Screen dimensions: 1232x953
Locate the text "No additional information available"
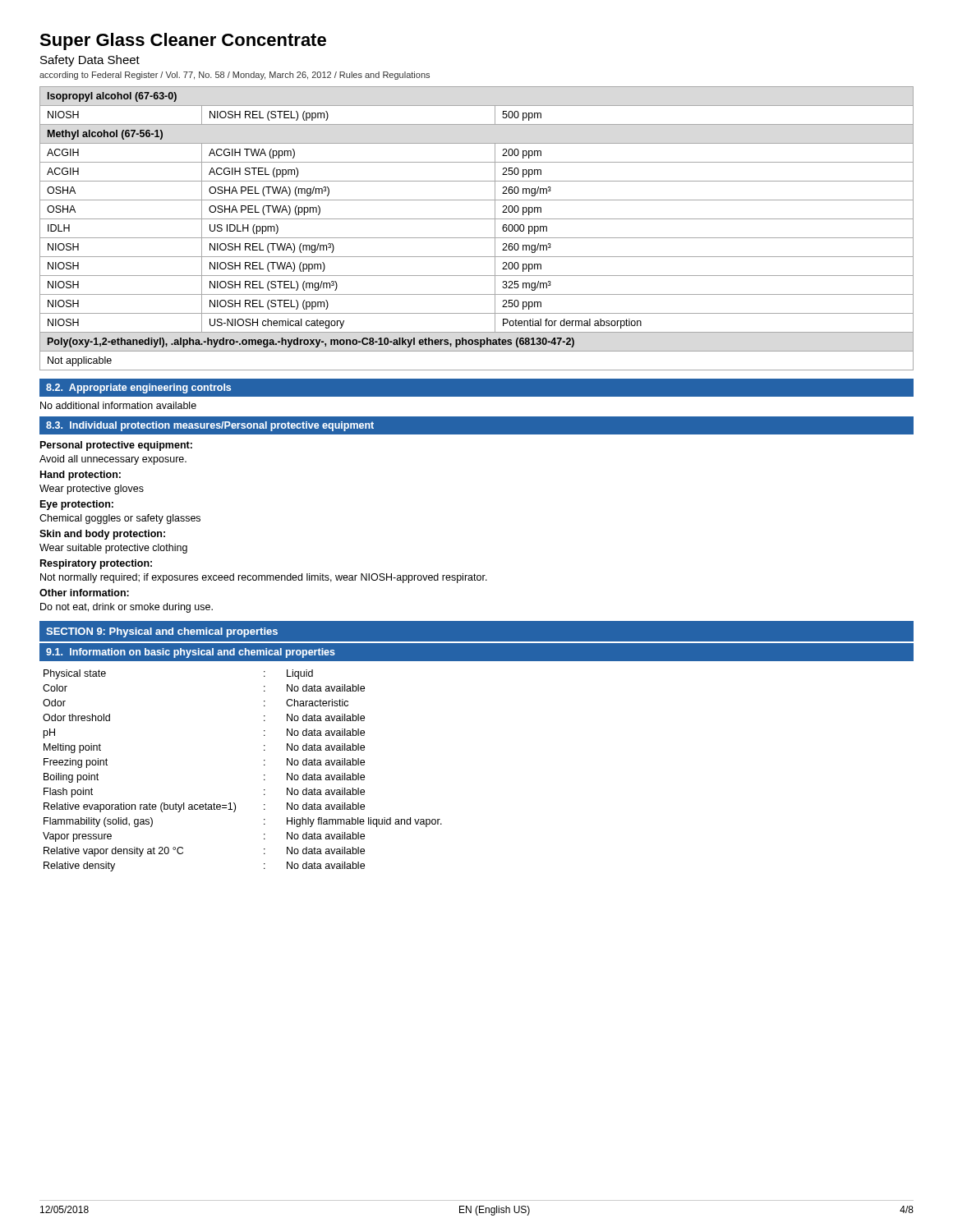point(118,406)
